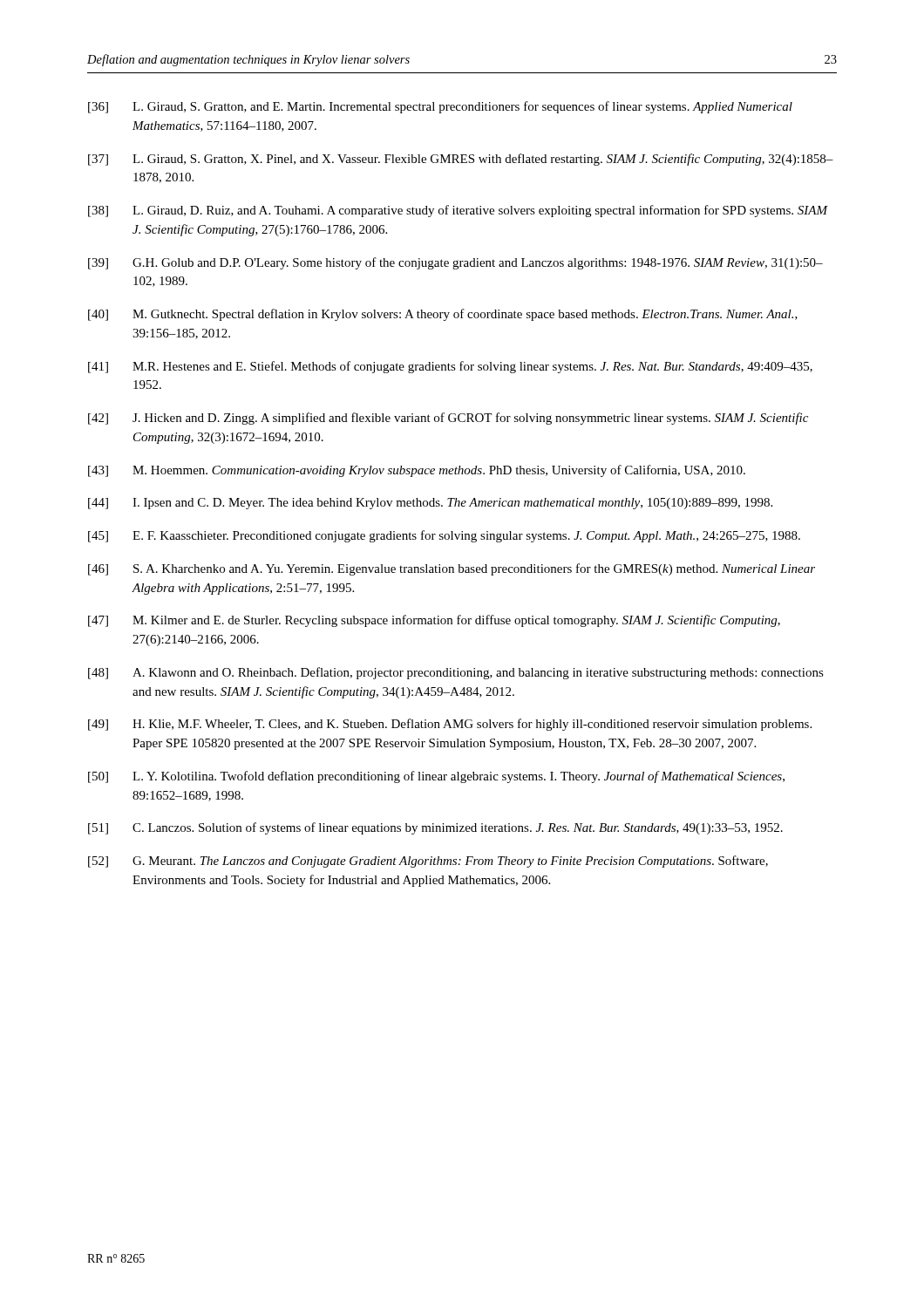Locate the block of text that opens with "[49] H. Klie, M.F. Wheeler,"
The image size is (924, 1308).
coord(462,734)
